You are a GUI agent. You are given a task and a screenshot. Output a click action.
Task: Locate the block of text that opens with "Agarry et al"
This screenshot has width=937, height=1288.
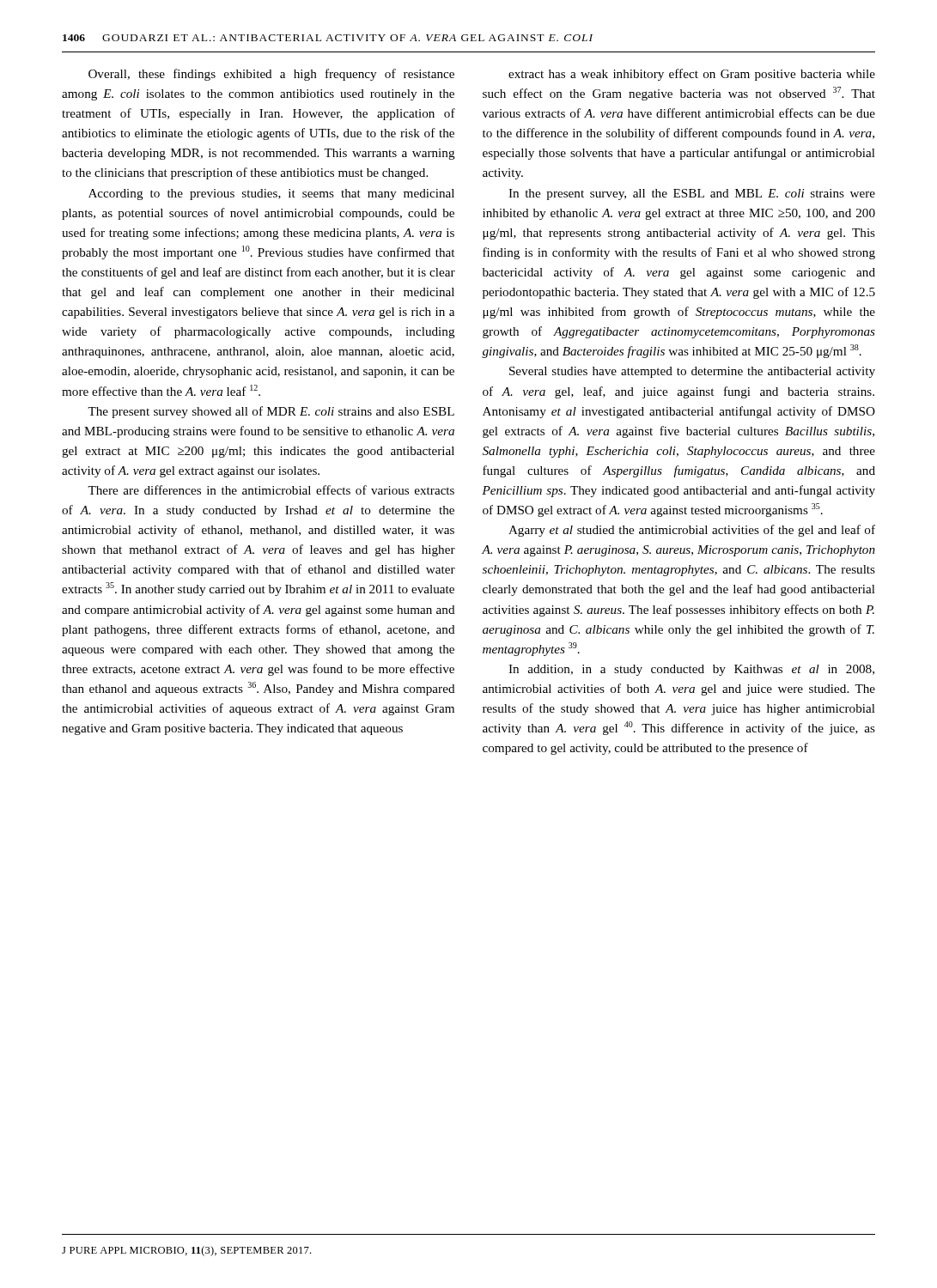679,589
